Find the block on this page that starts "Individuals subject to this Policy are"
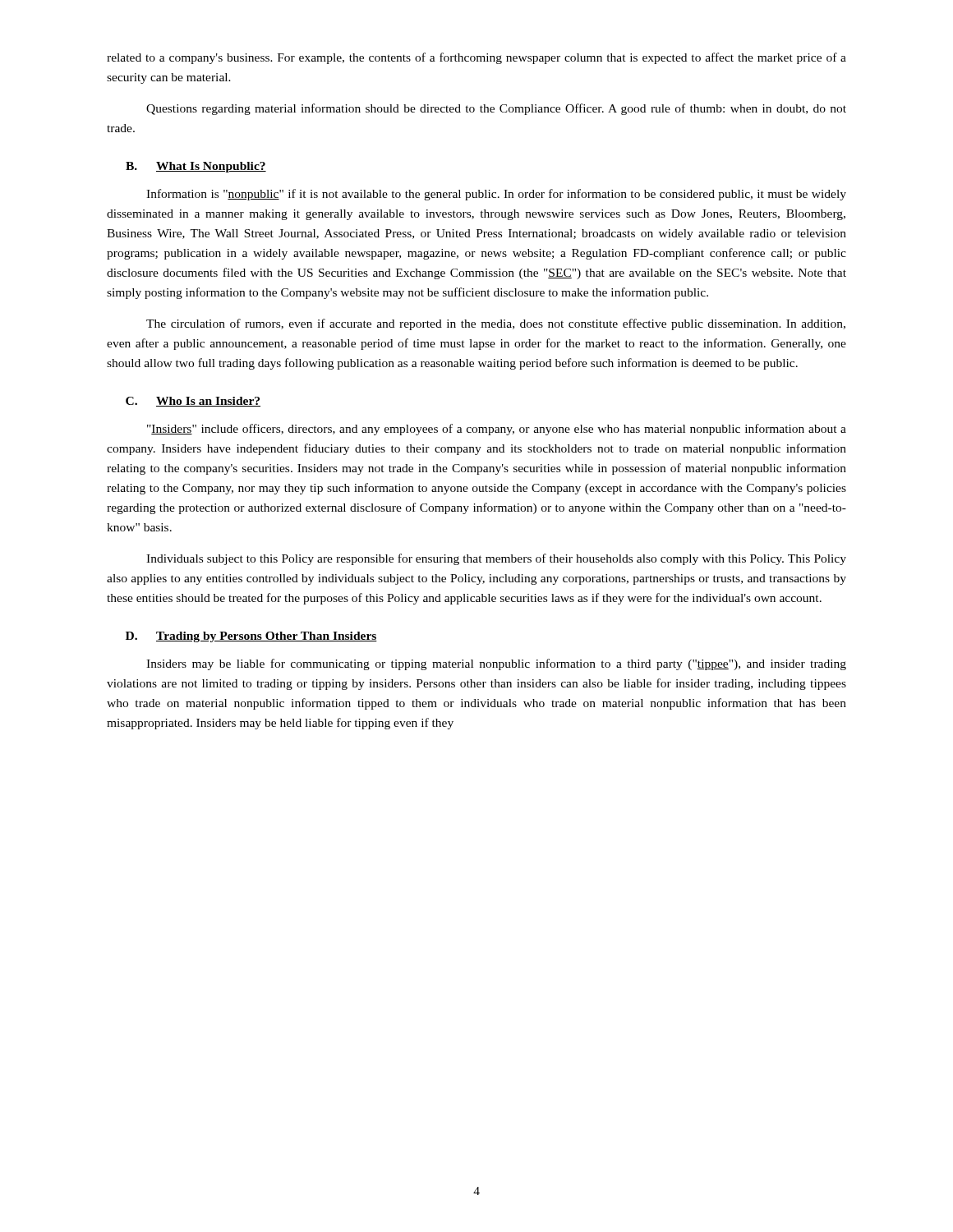Viewport: 953px width, 1232px height. tap(476, 578)
